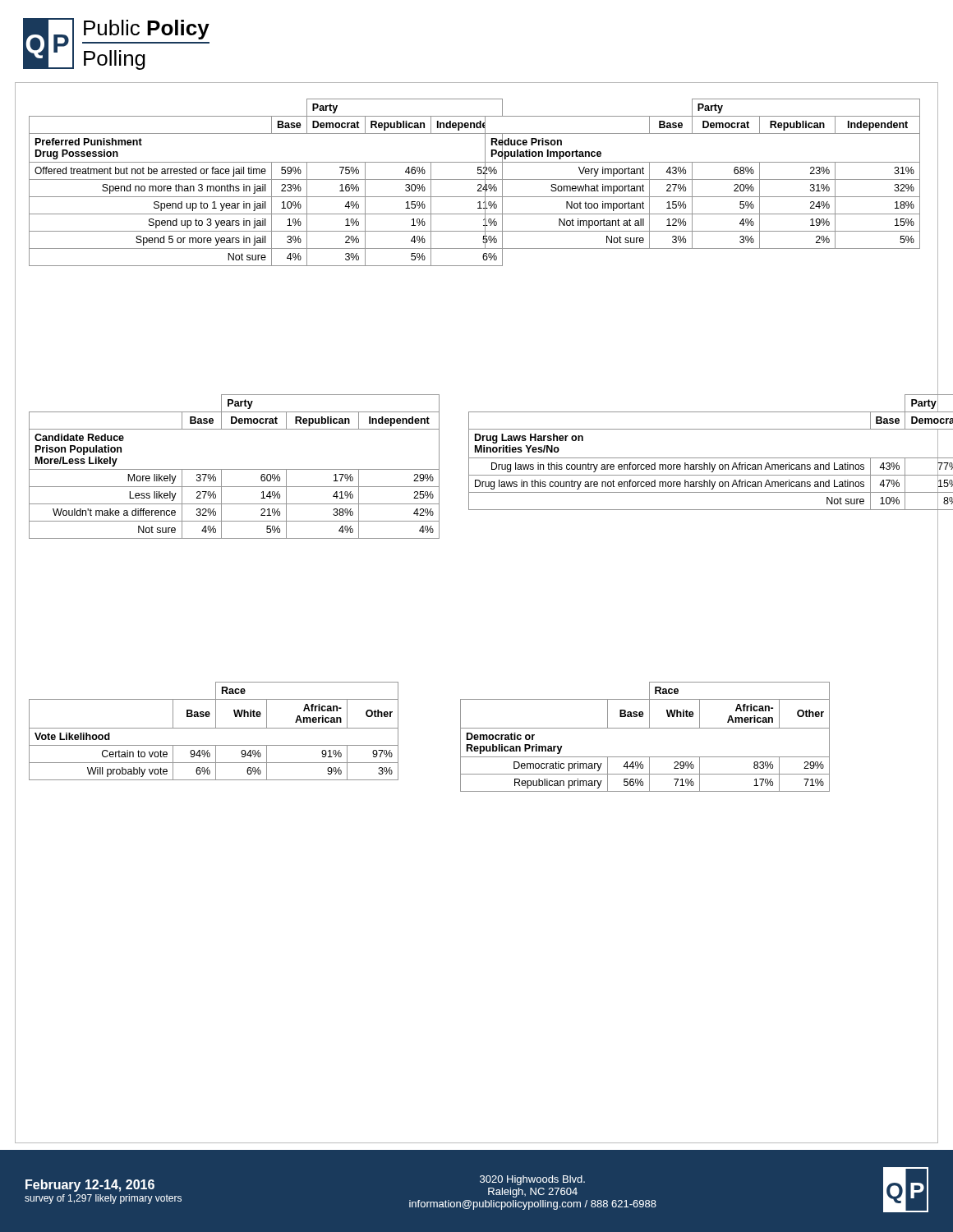Viewport: 953px width, 1232px height.
Task: Select the table that reads "Spend up to 1"
Action: click(242, 182)
